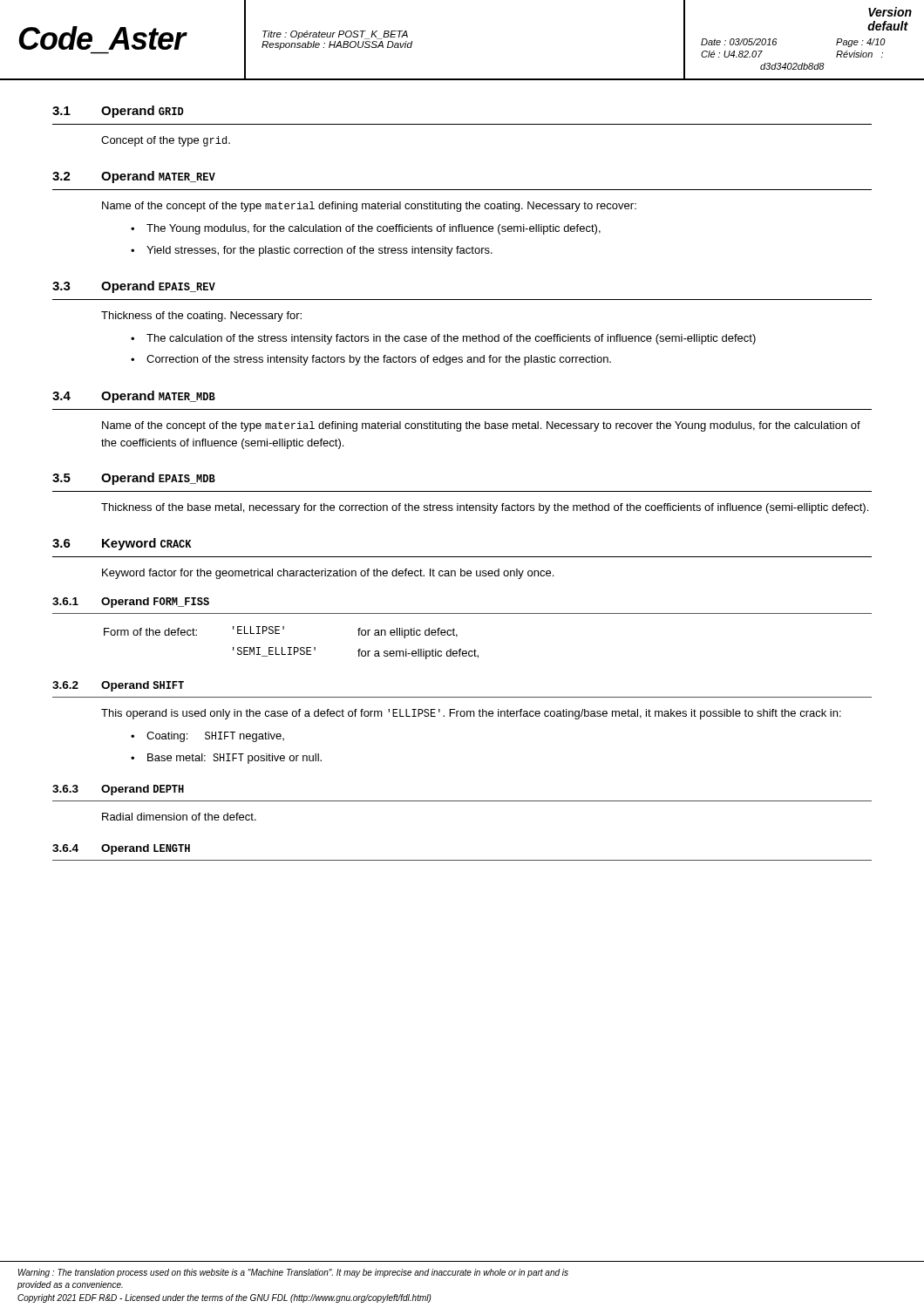
Task: Navigate to the passage starting "3.2 Operand MATER_REV"
Action: 134,176
